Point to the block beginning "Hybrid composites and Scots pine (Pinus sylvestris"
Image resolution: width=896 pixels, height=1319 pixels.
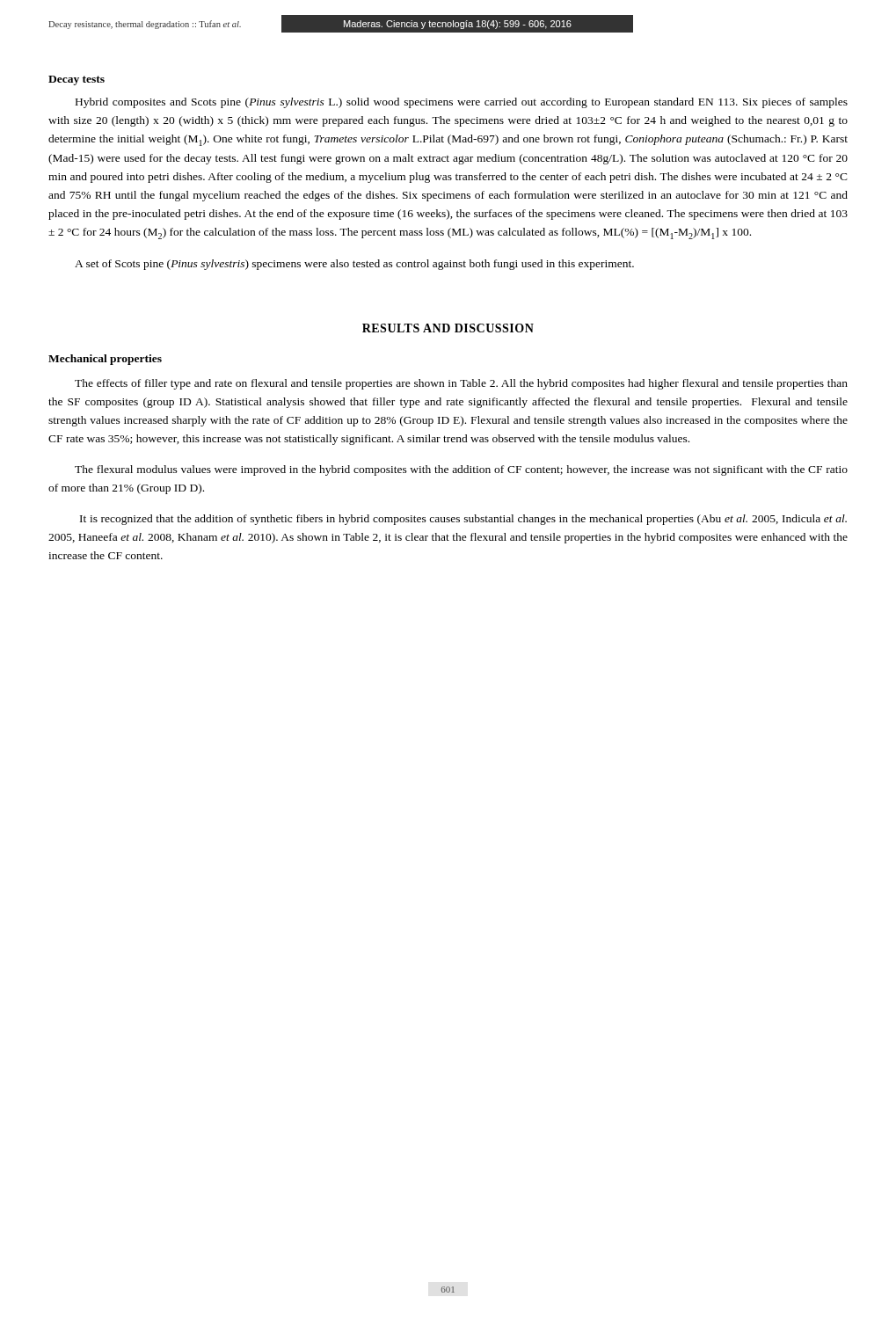(x=448, y=168)
